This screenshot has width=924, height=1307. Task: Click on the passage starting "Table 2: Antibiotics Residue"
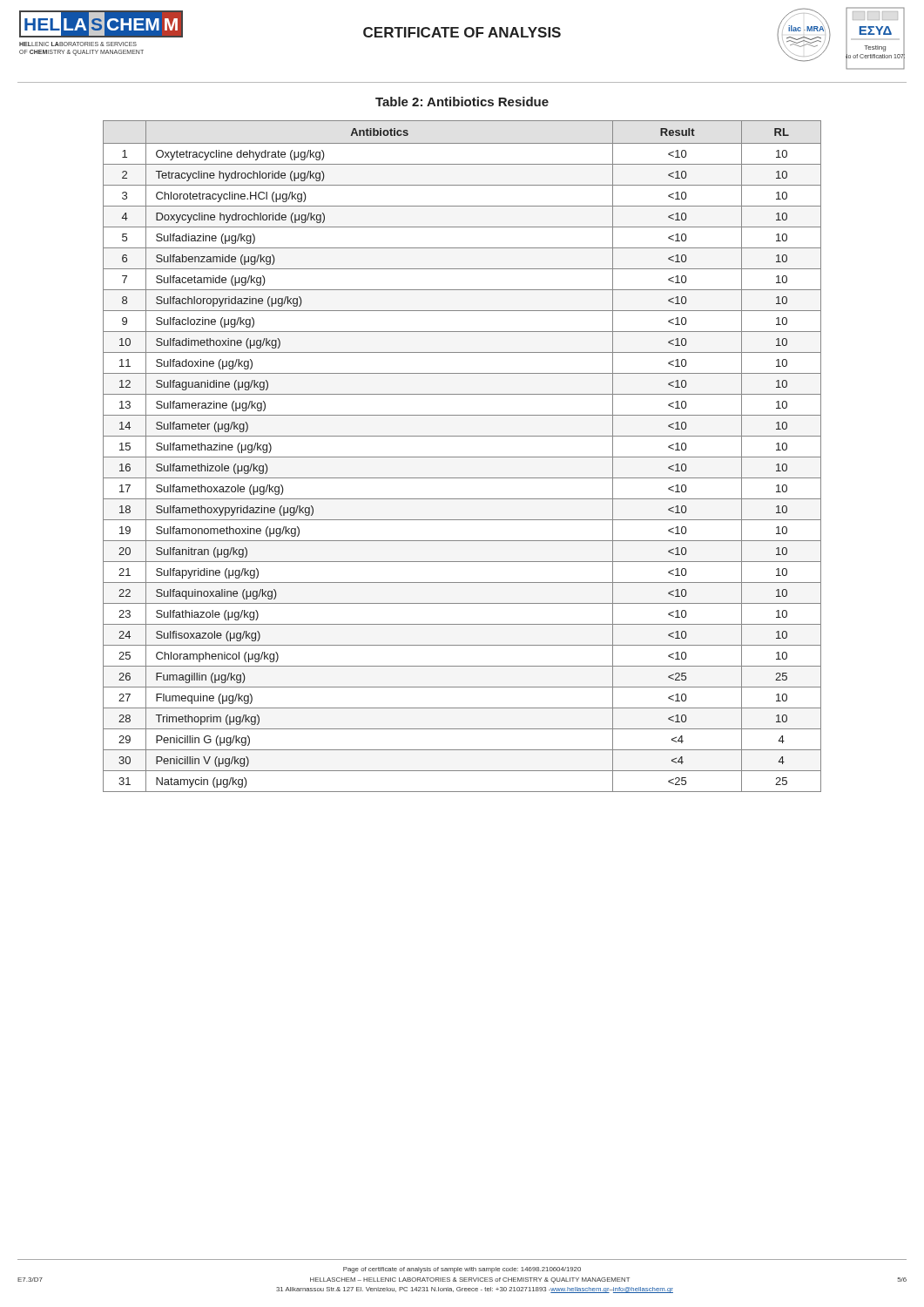click(462, 101)
